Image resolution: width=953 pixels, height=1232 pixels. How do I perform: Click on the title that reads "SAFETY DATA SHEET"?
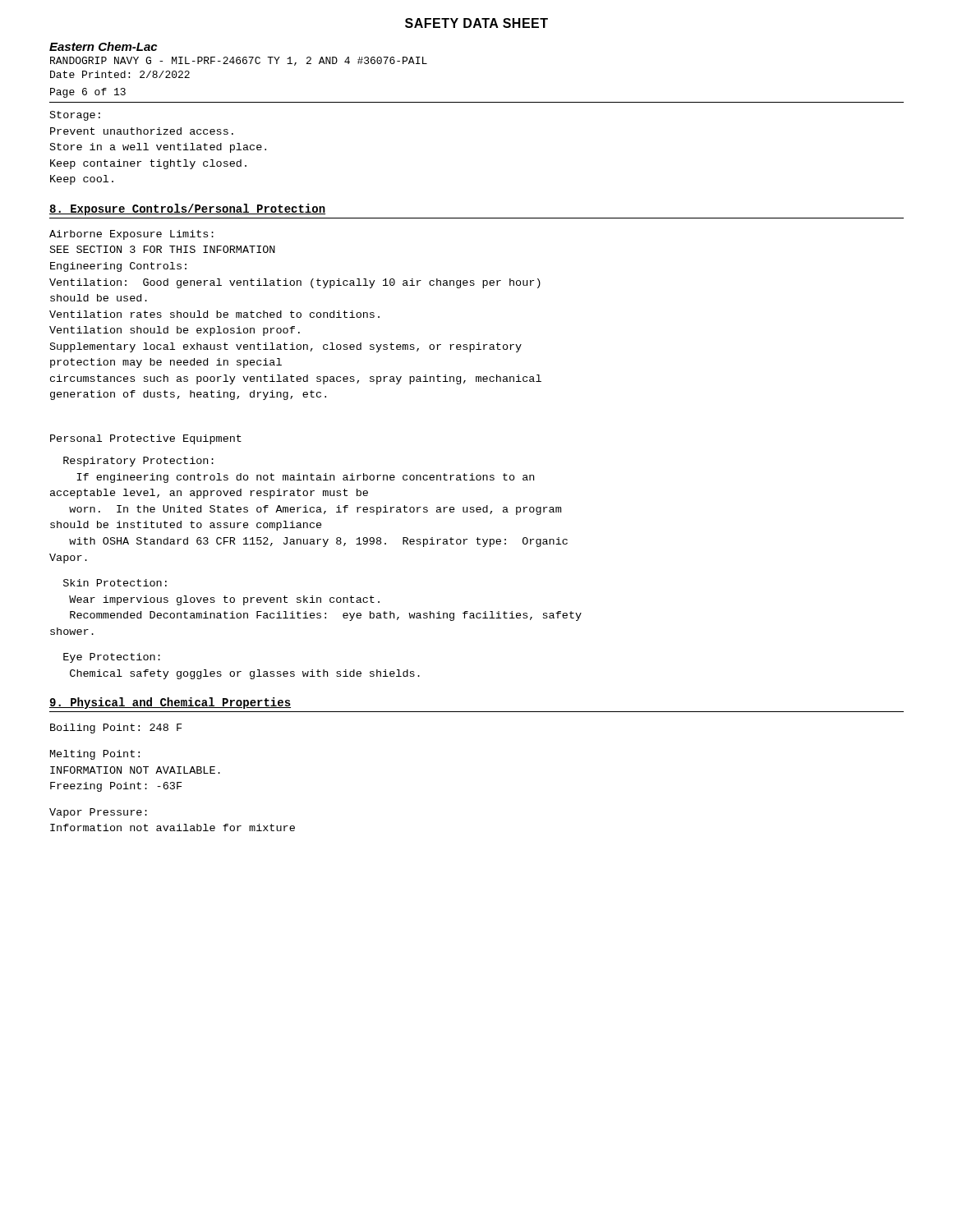pos(476,23)
